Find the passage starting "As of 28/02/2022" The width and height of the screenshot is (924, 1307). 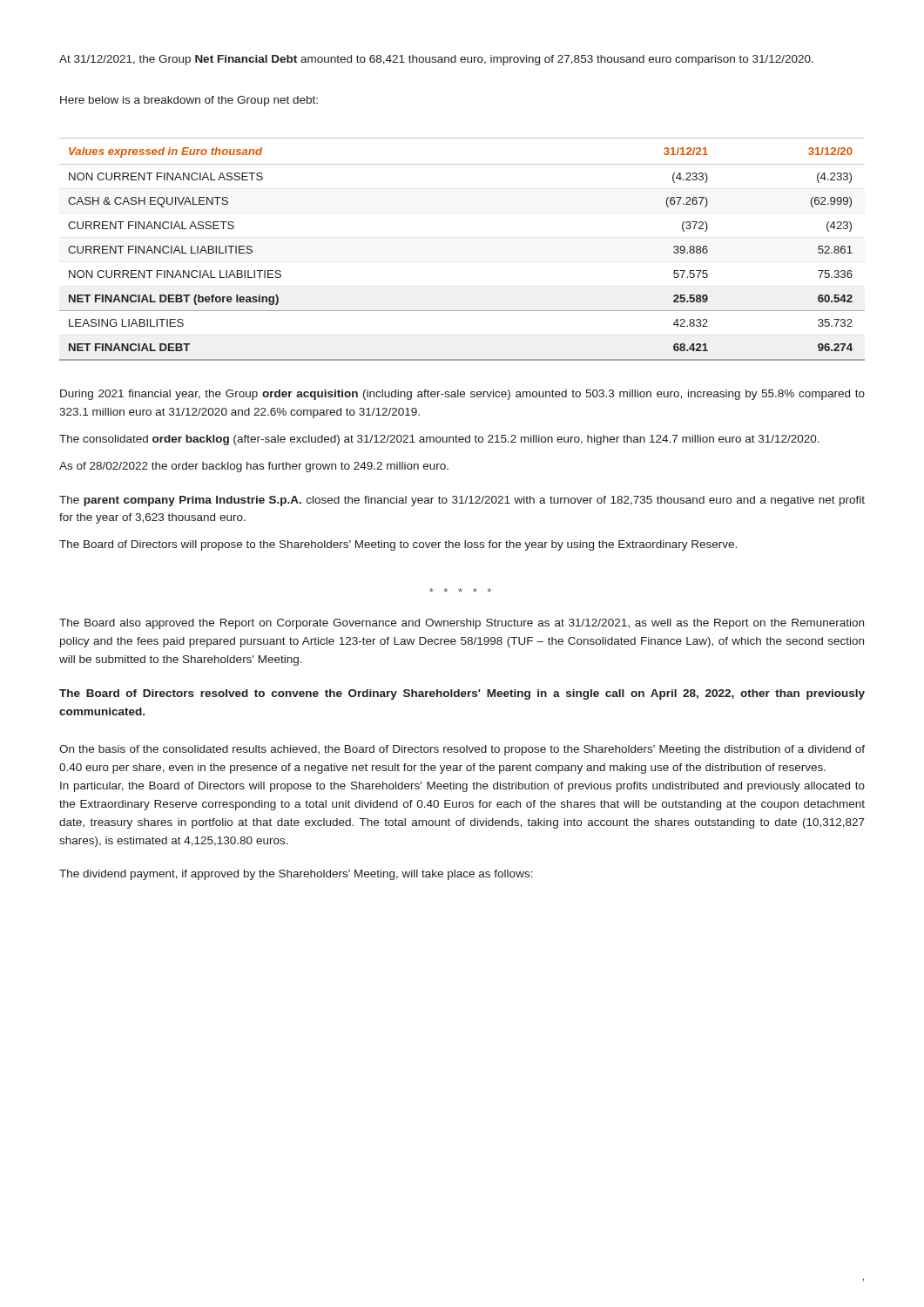pos(254,465)
